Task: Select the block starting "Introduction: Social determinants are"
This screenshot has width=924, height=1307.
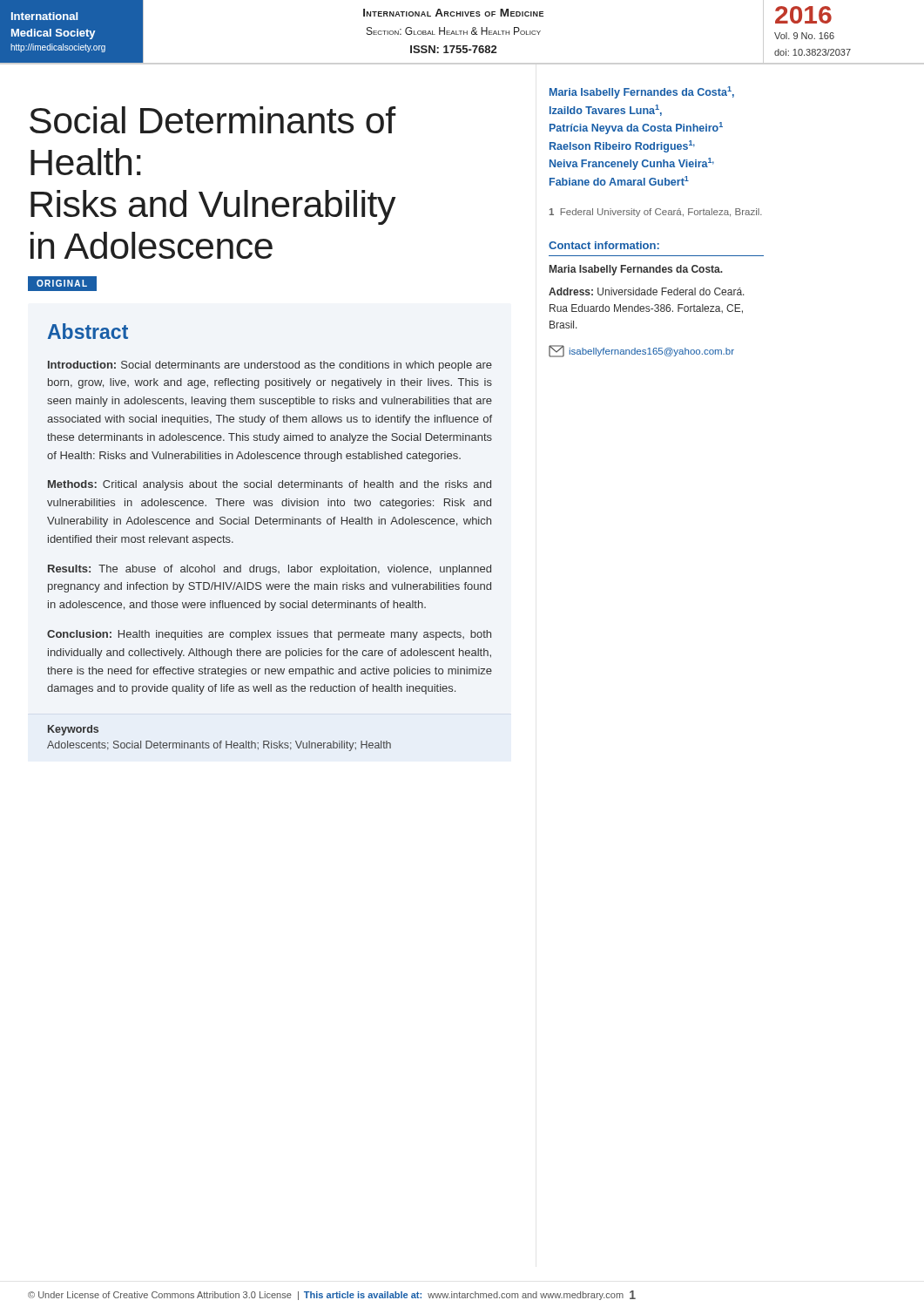Action: [x=270, y=410]
